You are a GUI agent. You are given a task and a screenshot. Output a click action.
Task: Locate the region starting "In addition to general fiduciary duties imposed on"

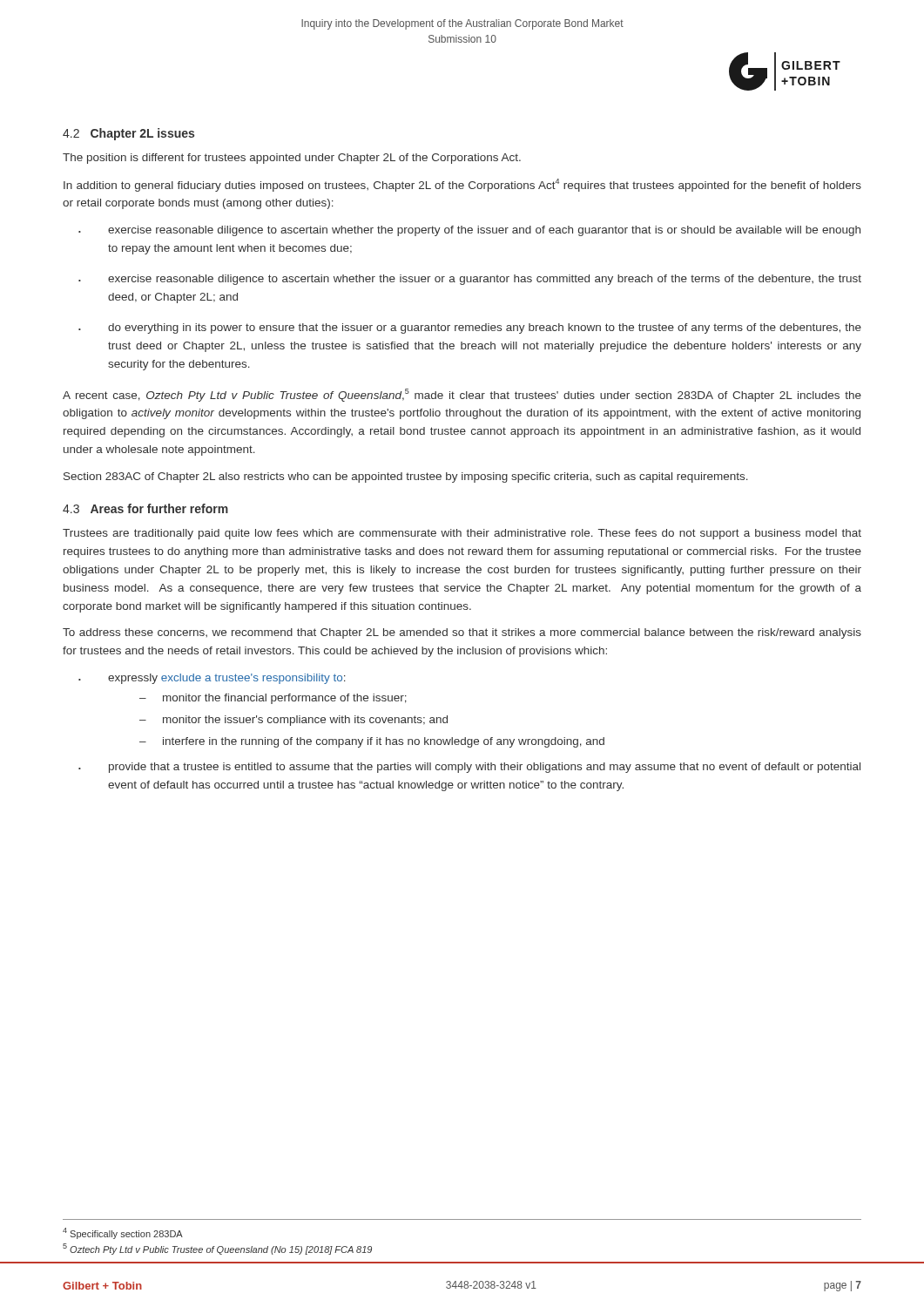pos(462,193)
